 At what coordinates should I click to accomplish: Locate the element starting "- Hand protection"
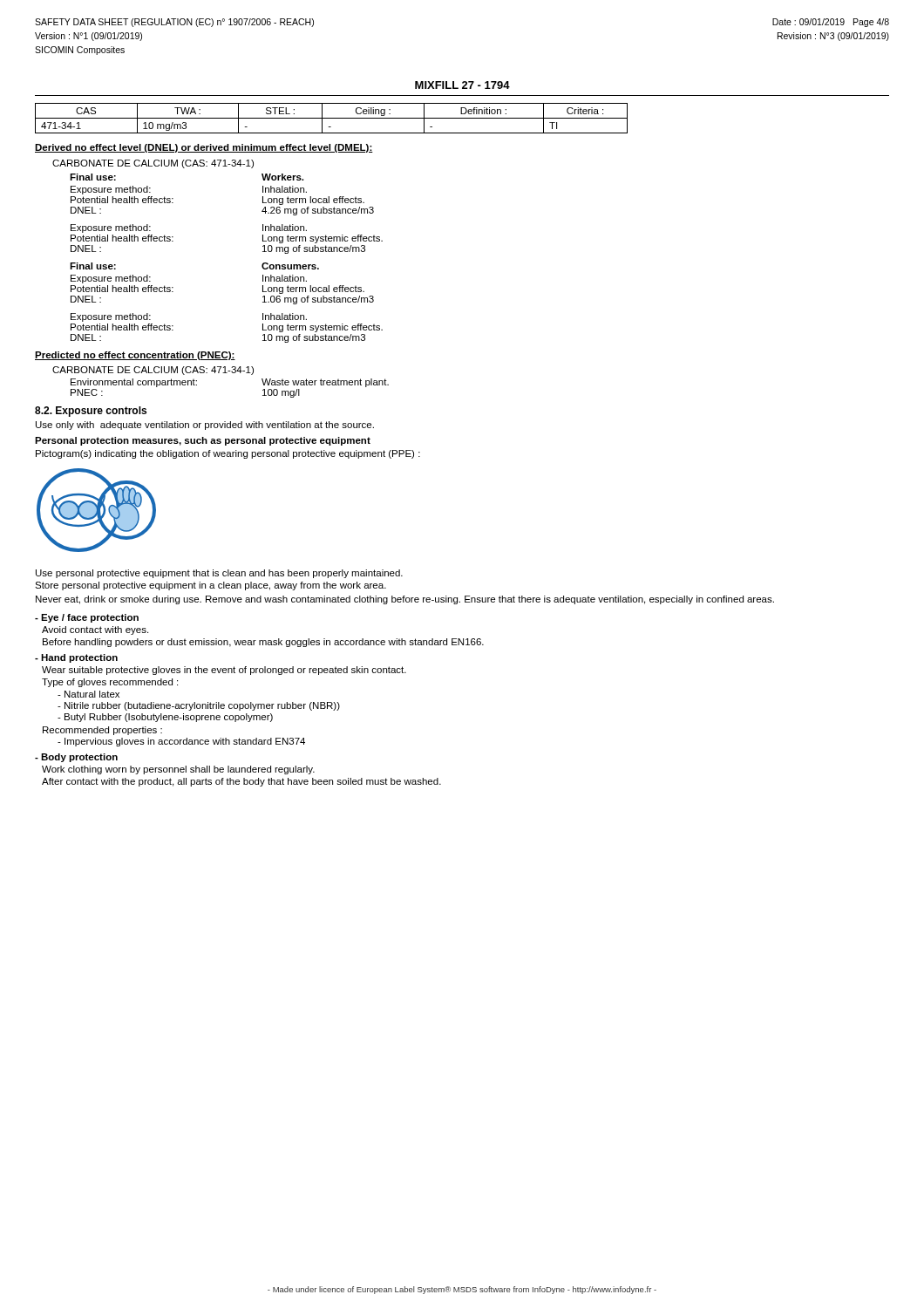(76, 657)
